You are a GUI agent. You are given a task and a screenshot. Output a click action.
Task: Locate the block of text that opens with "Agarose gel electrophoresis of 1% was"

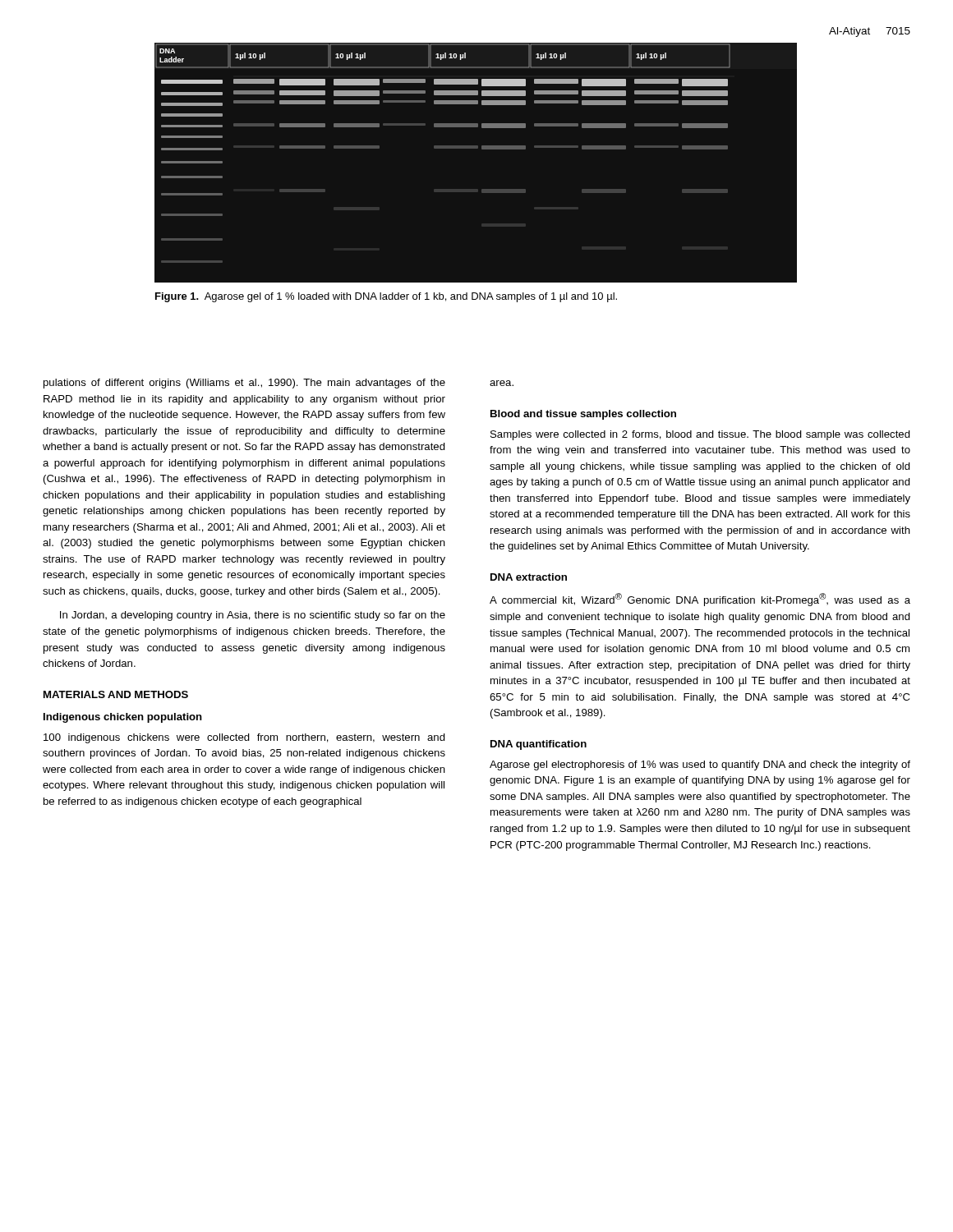pyautogui.click(x=700, y=804)
